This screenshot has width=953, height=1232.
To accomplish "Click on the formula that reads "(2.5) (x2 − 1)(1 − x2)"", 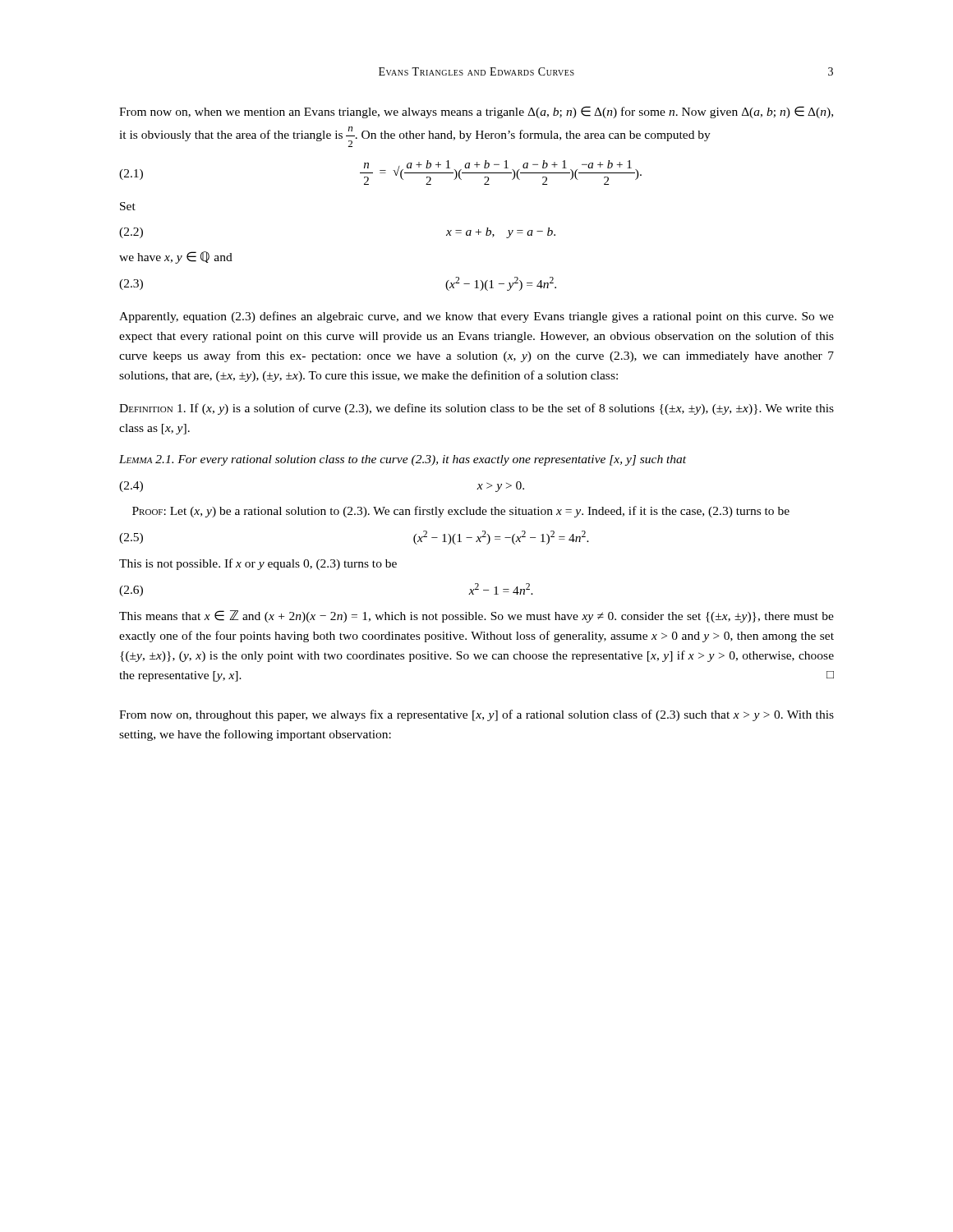I will pyautogui.click(x=476, y=537).
